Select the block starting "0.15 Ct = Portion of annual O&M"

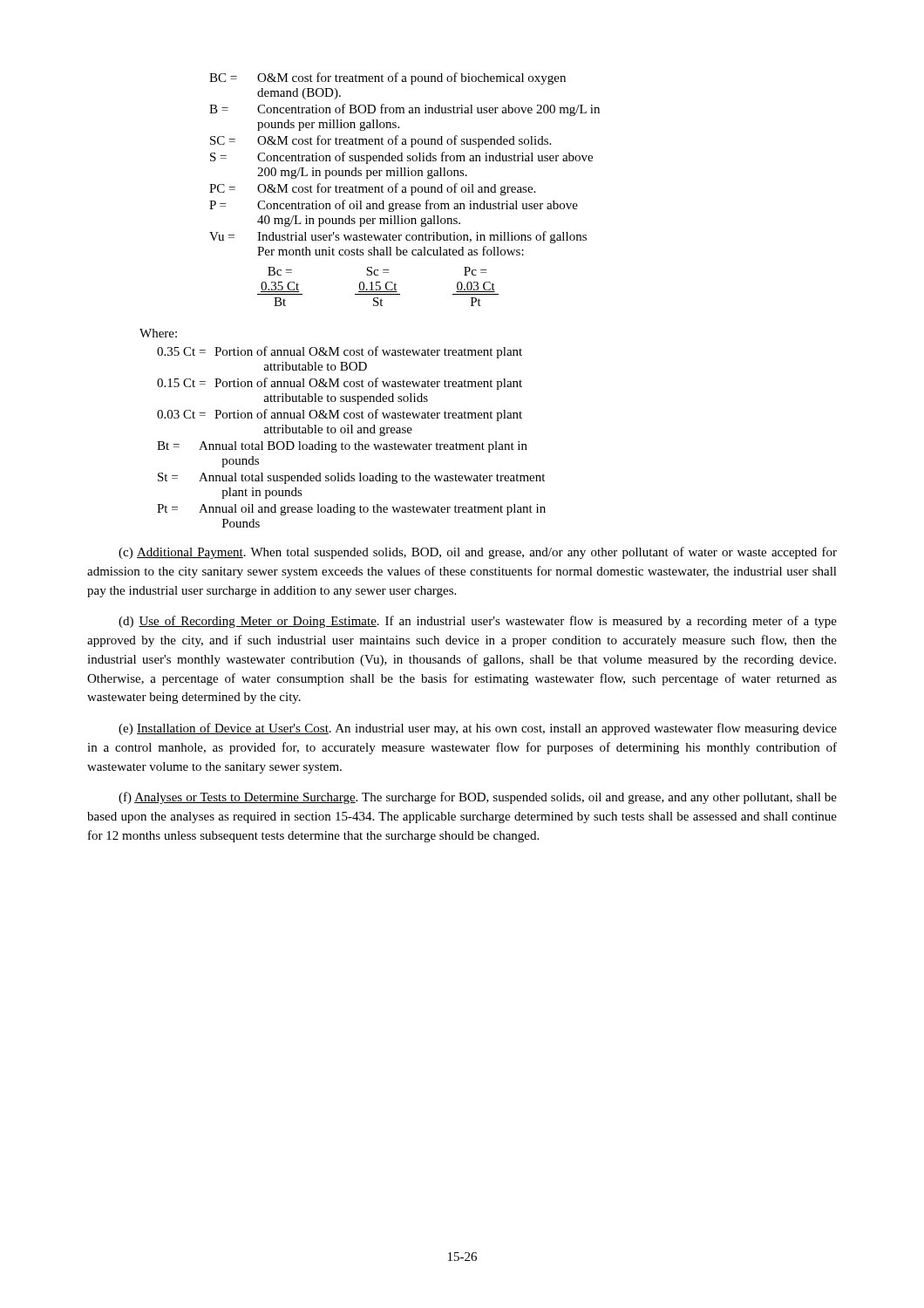(497, 391)
